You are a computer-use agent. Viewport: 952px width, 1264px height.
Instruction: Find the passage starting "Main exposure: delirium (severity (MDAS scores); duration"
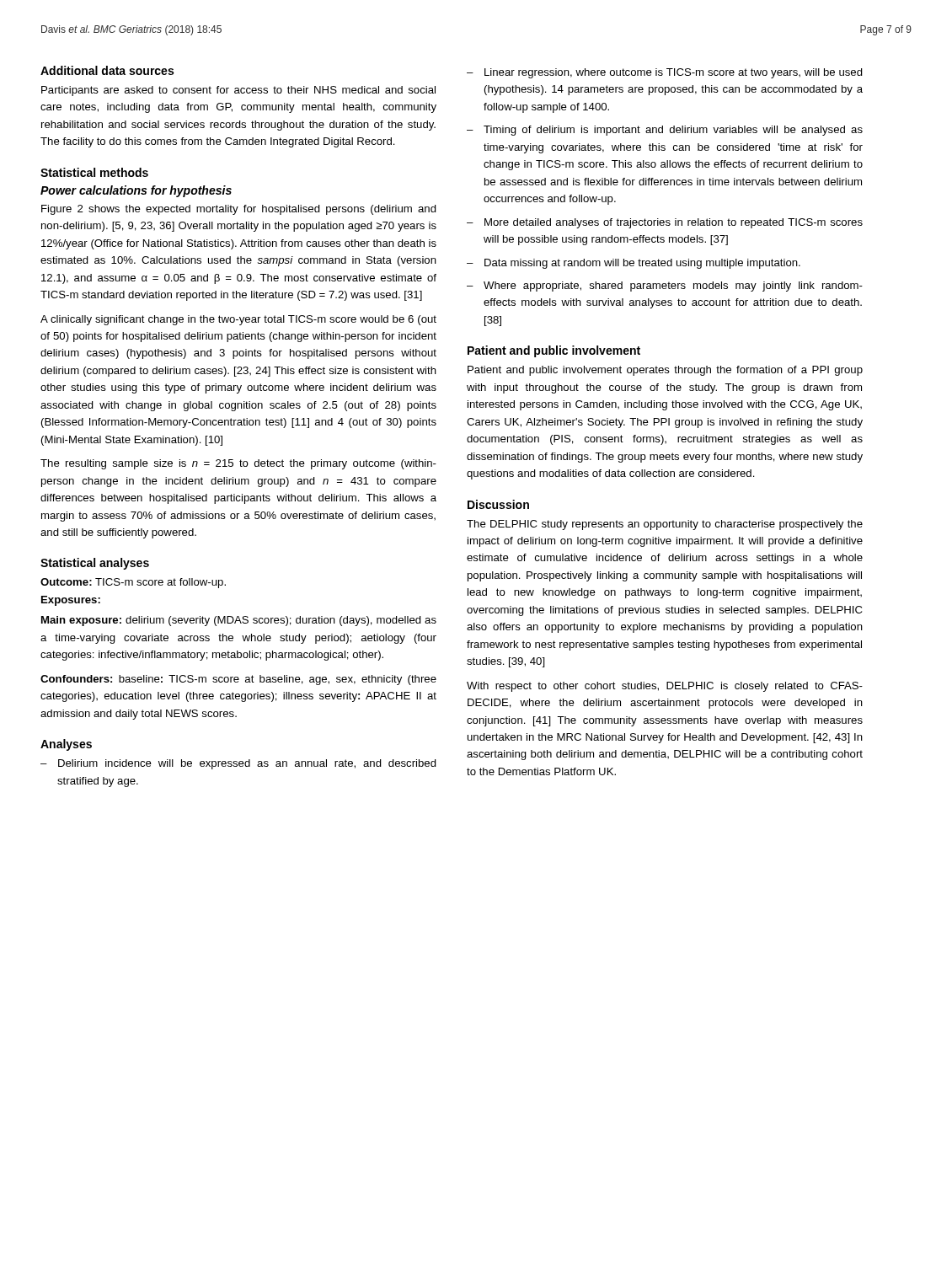pyautogui.click(x=238, y=637)
